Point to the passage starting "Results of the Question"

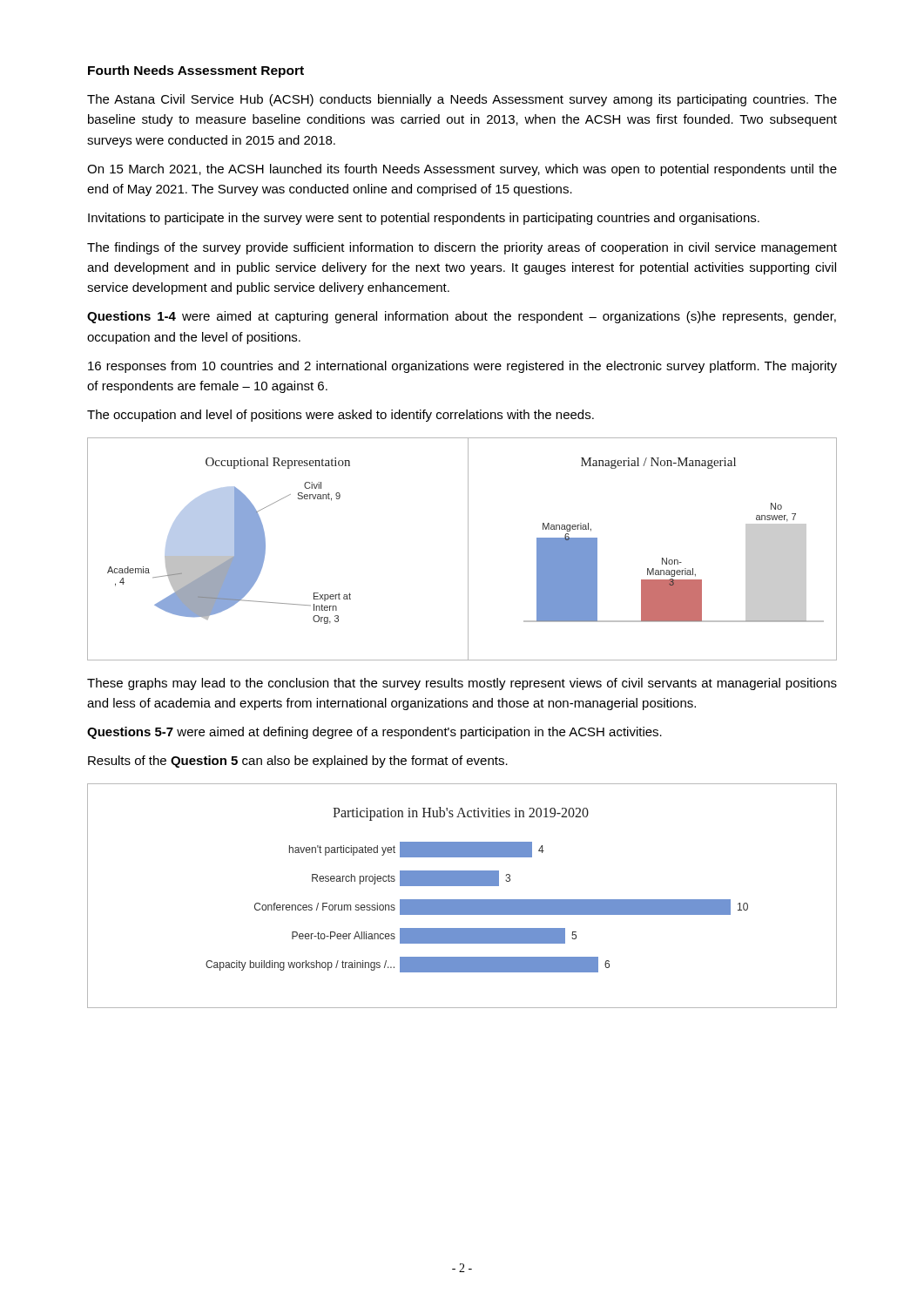click(462, 761)
